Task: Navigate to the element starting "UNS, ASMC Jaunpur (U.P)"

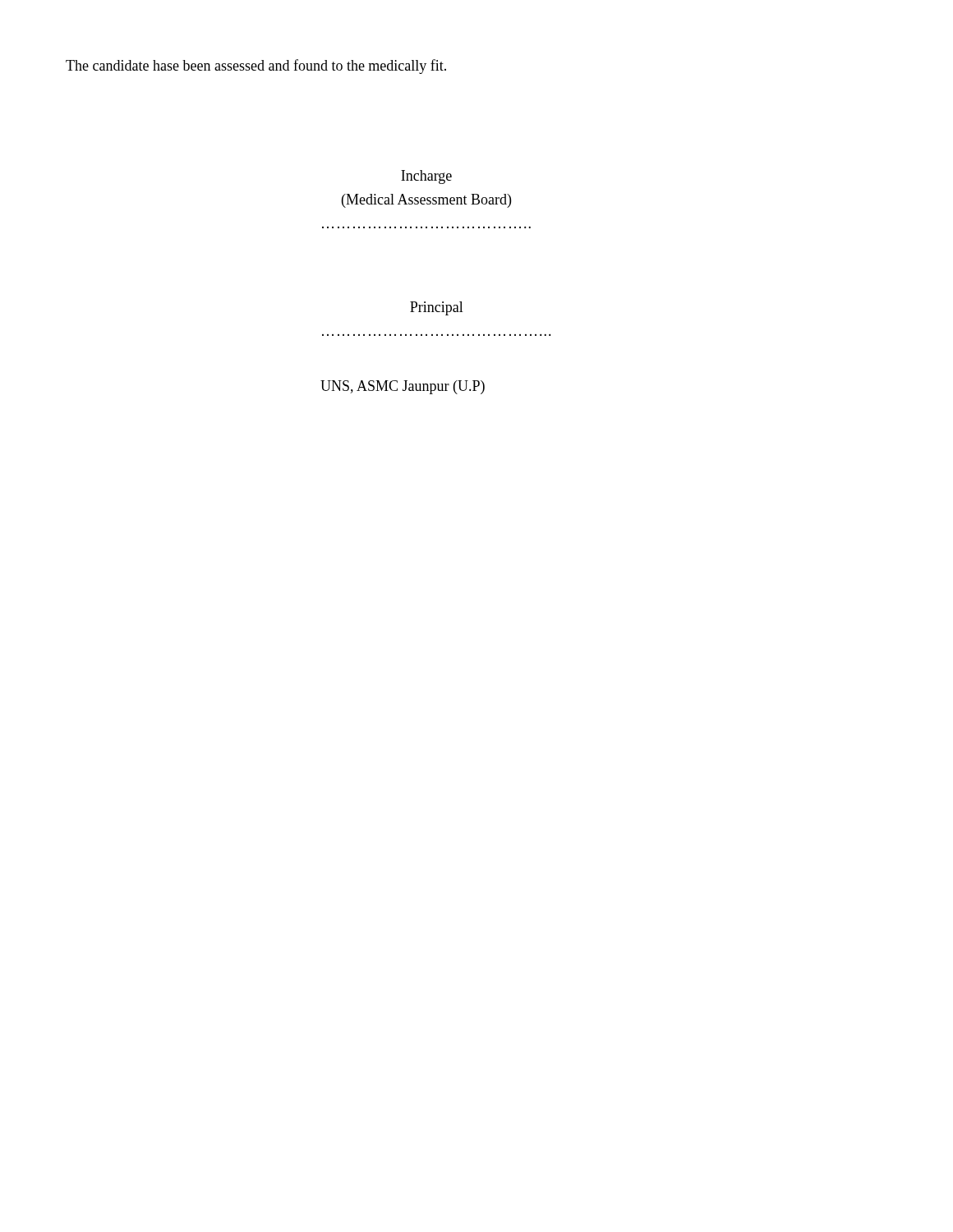Action: coord(403,386)
